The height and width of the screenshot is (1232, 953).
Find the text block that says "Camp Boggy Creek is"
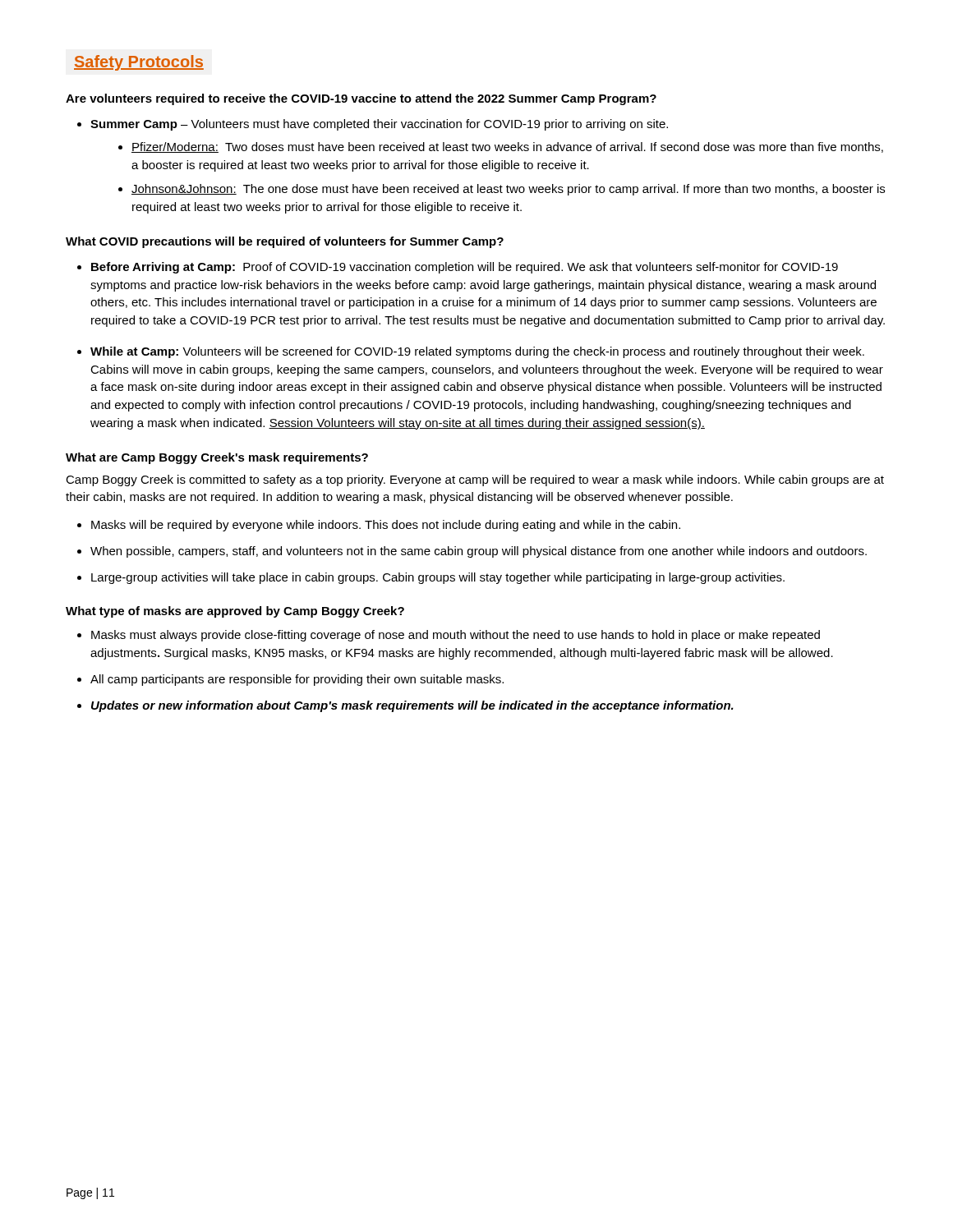coord(475,488)
